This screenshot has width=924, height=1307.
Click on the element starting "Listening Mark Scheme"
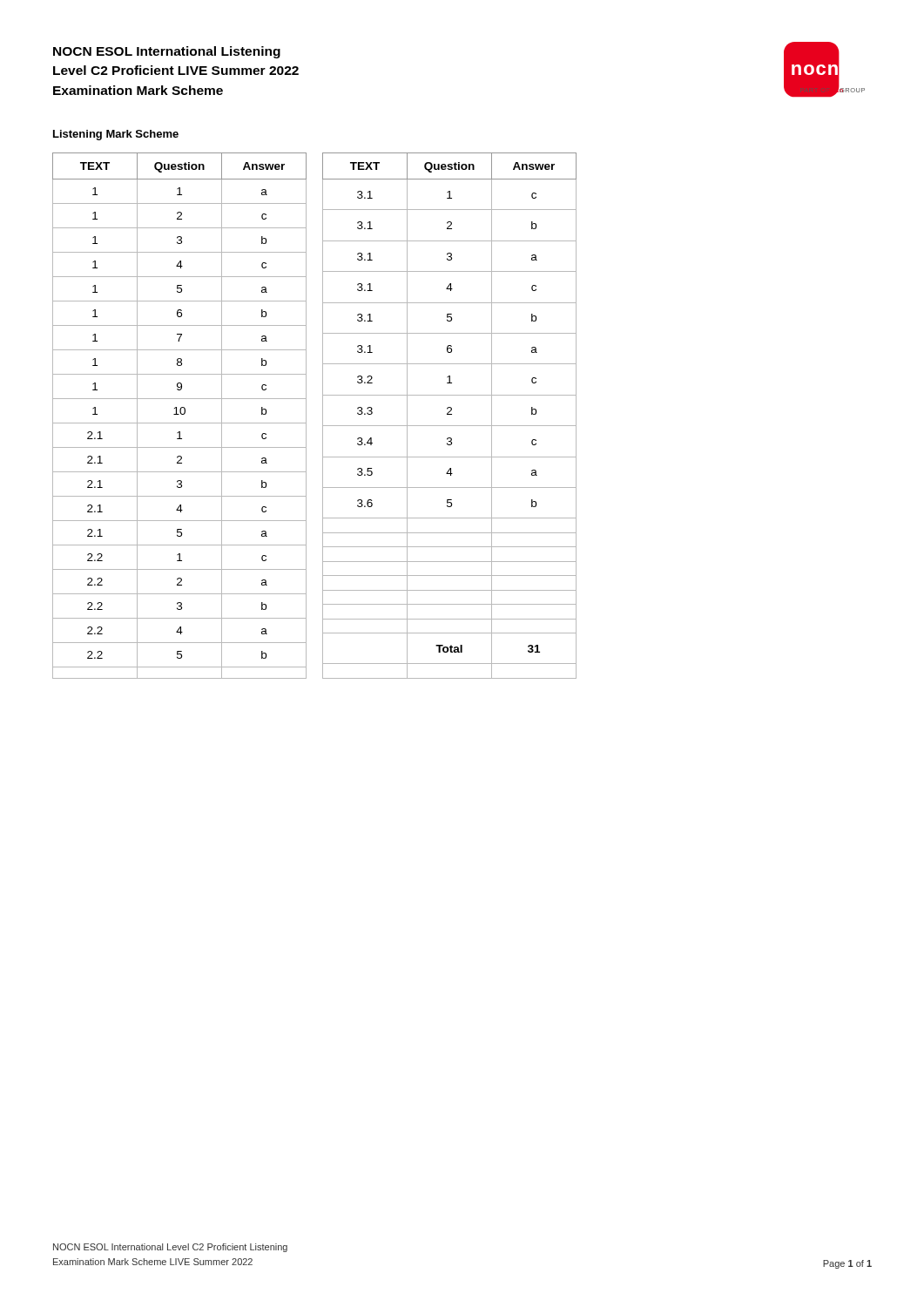(x=116, y=134)
